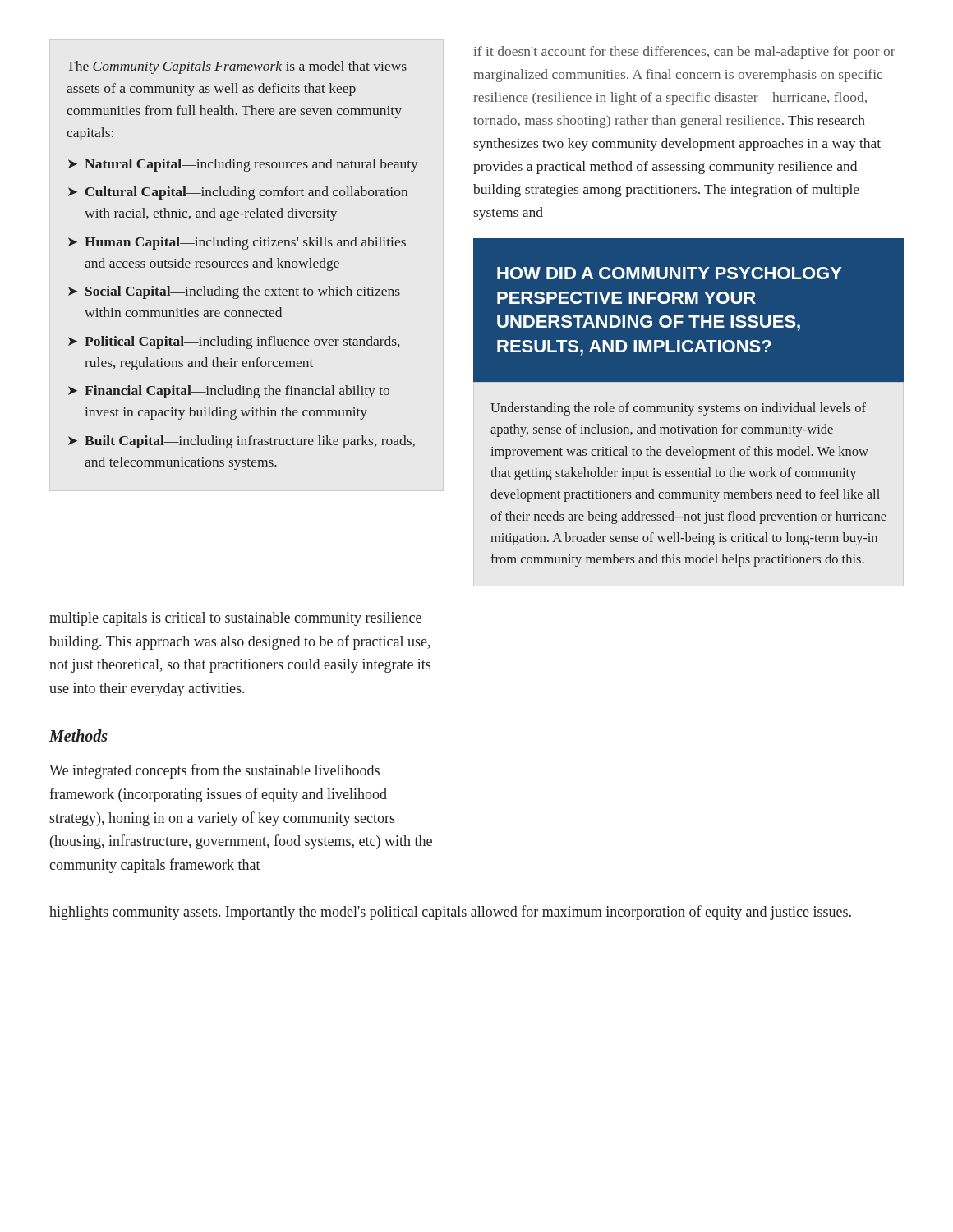953x1232 pixels.
Task: Find the list item containing "➤ Financial Capital—including the financial"
Action: (246, 401)
